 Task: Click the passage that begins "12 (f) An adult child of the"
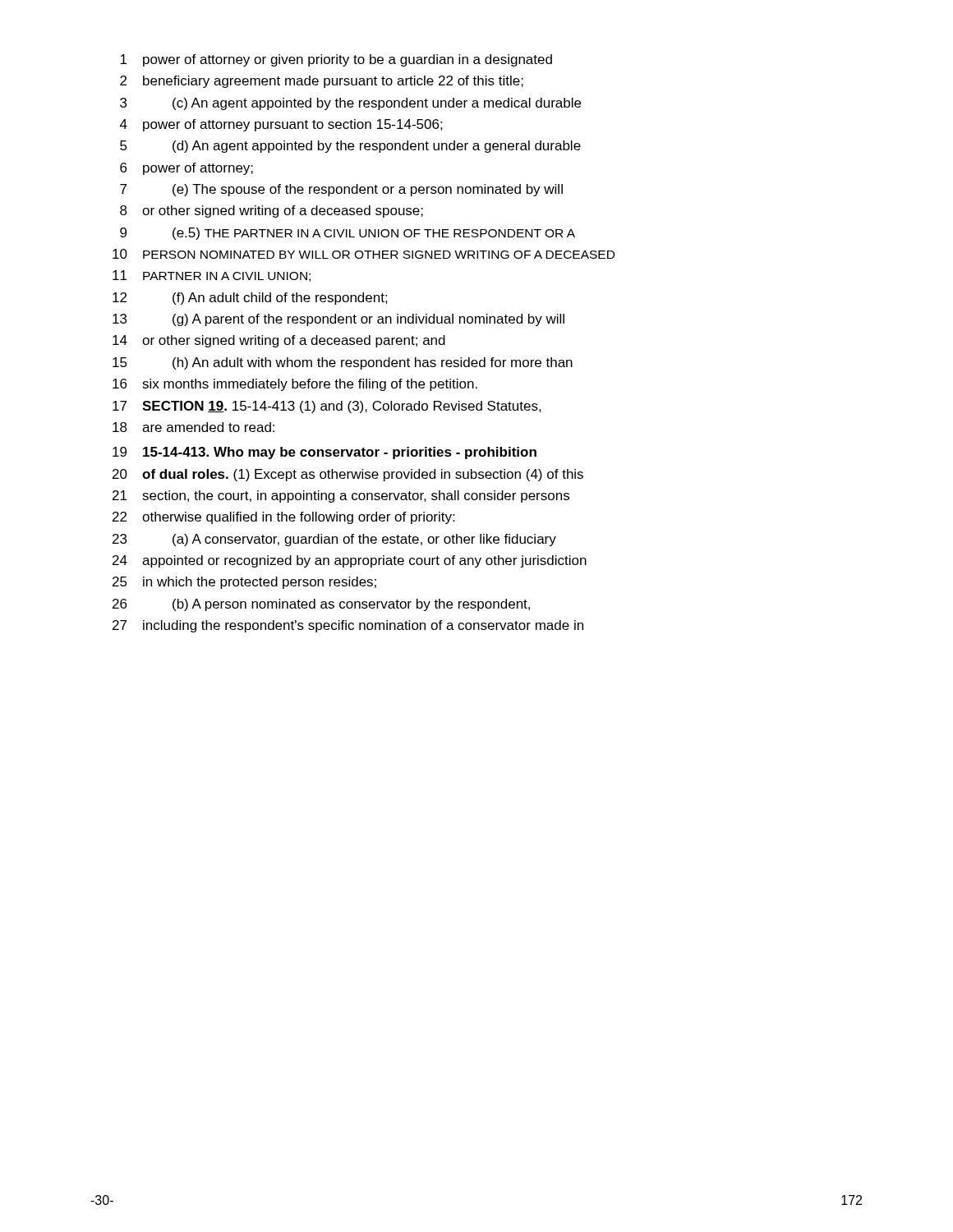(250, 299)
